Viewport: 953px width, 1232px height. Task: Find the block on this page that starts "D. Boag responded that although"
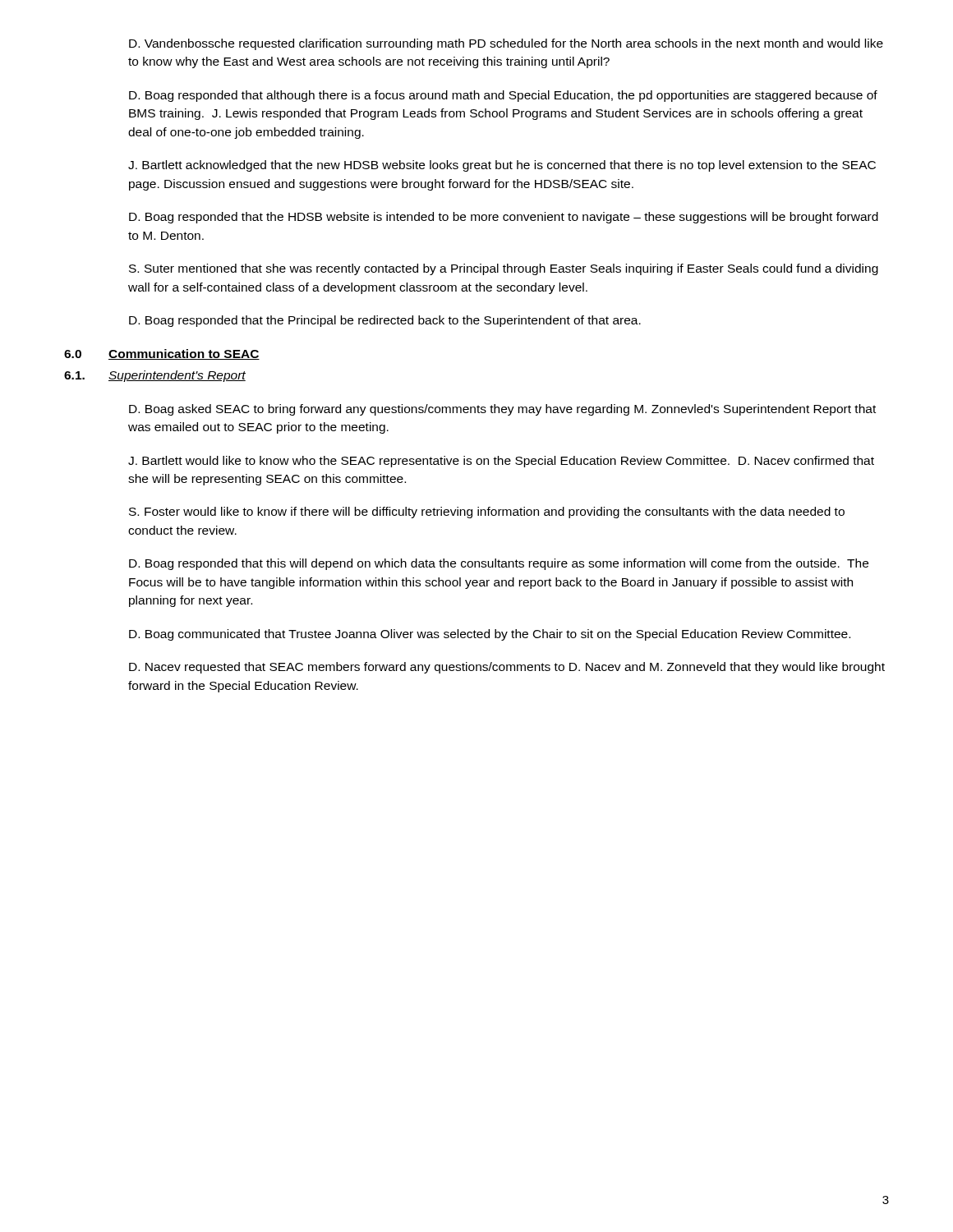(x=503, y=113)
